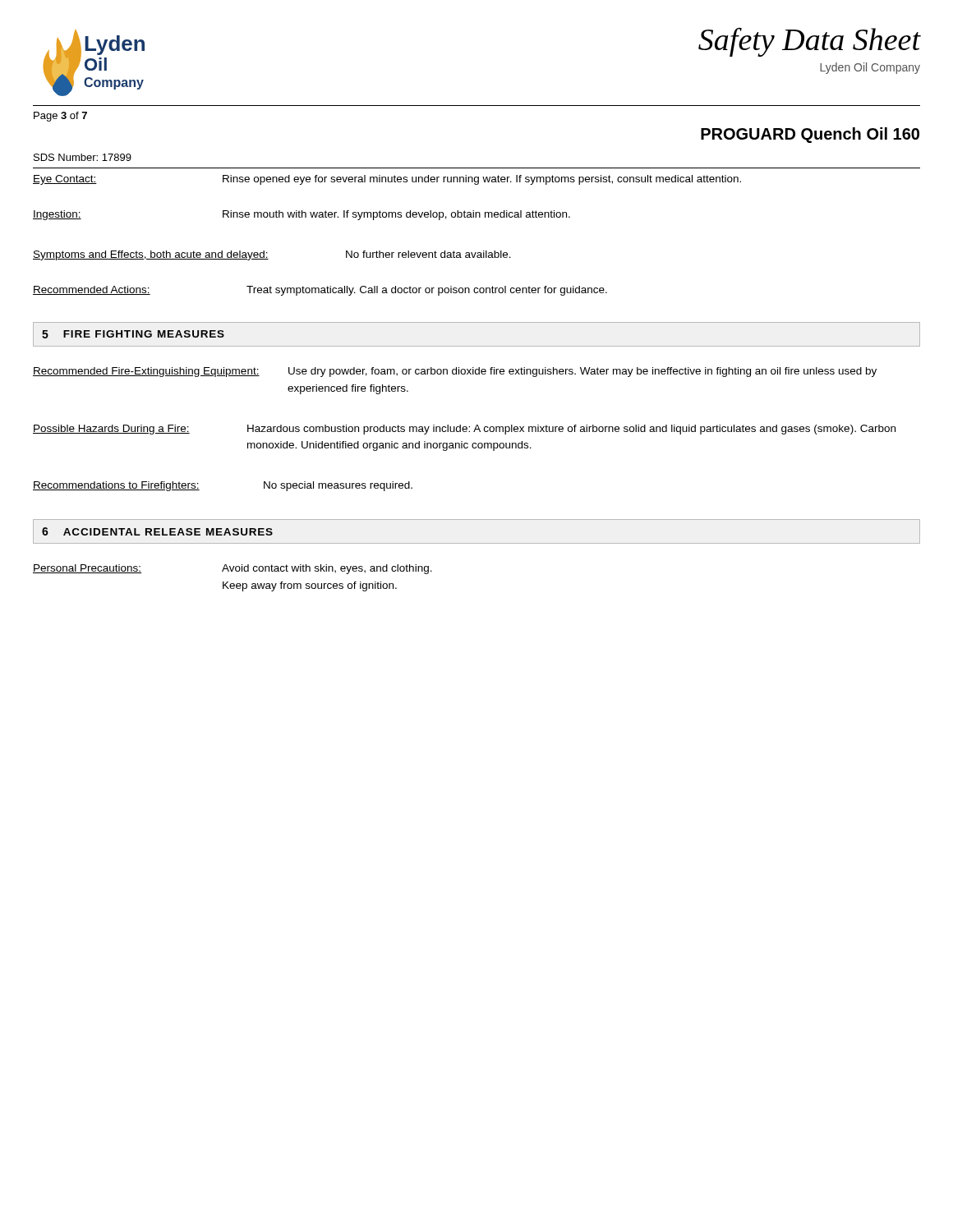953x1232 pixels.
Task: Find the text block starting "Safety Data Sheet Lyden Oil"
Action: 809,48
